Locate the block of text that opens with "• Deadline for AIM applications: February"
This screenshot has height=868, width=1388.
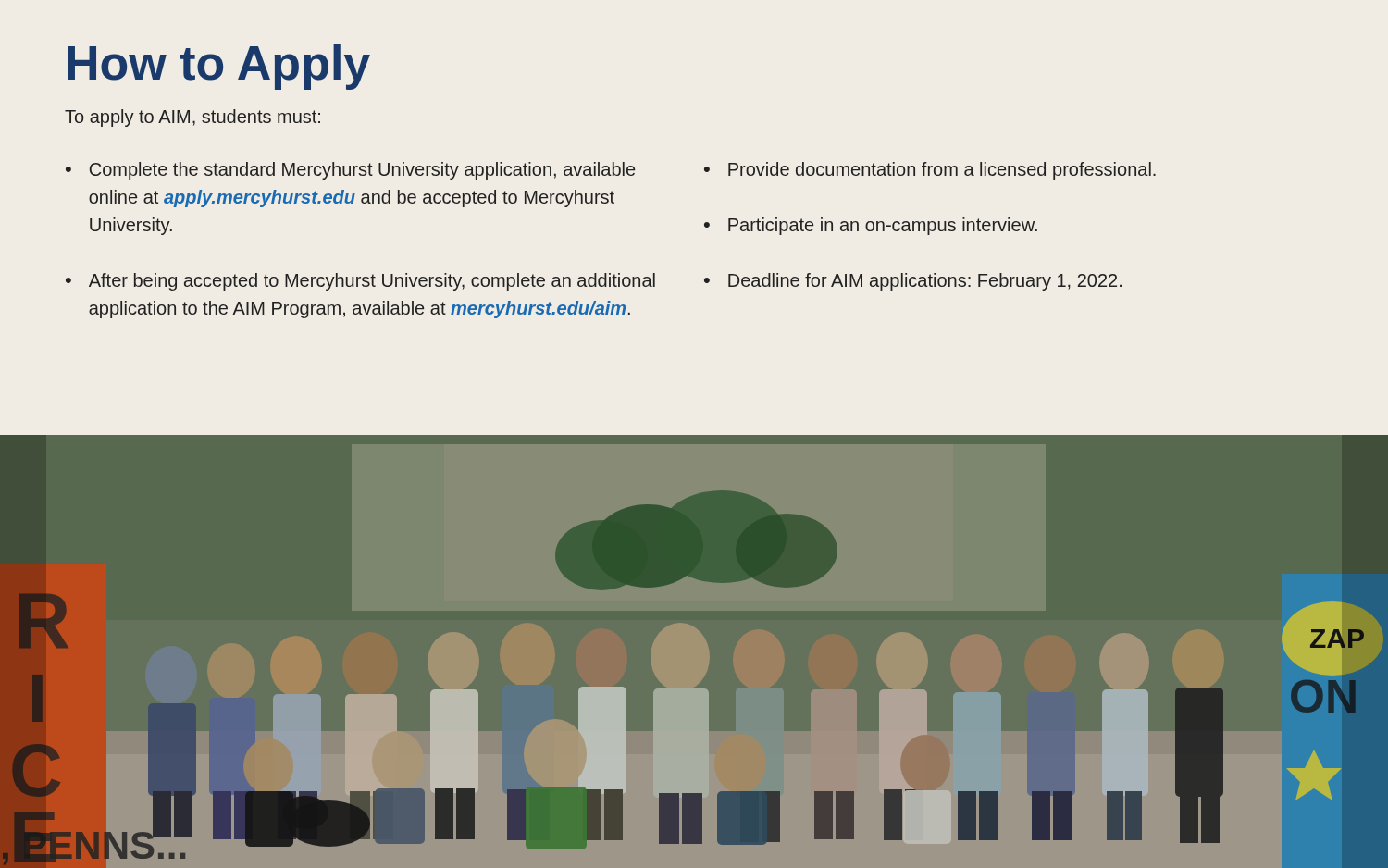tap(913, 281)
